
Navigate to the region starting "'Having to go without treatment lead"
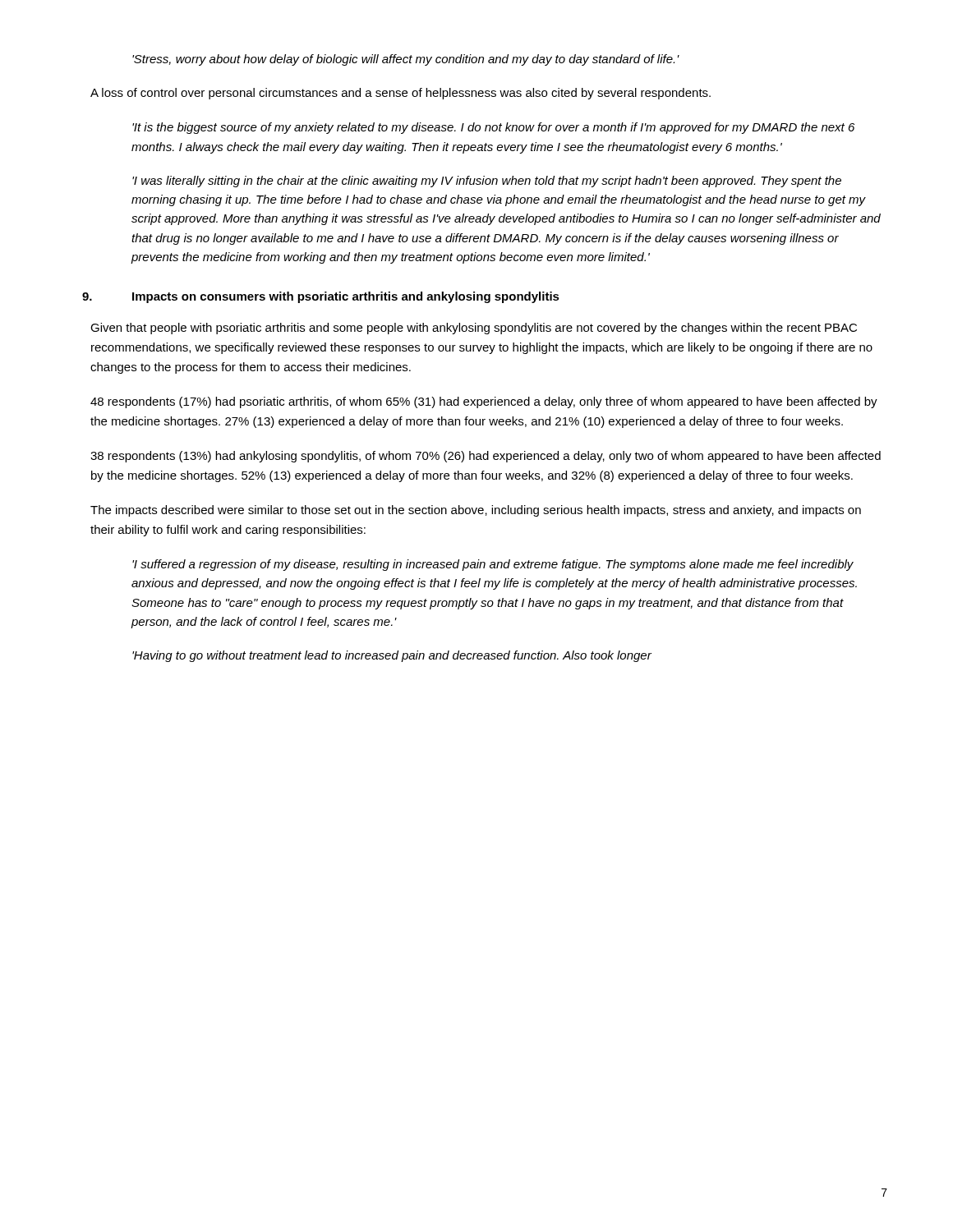coord(391,655)
